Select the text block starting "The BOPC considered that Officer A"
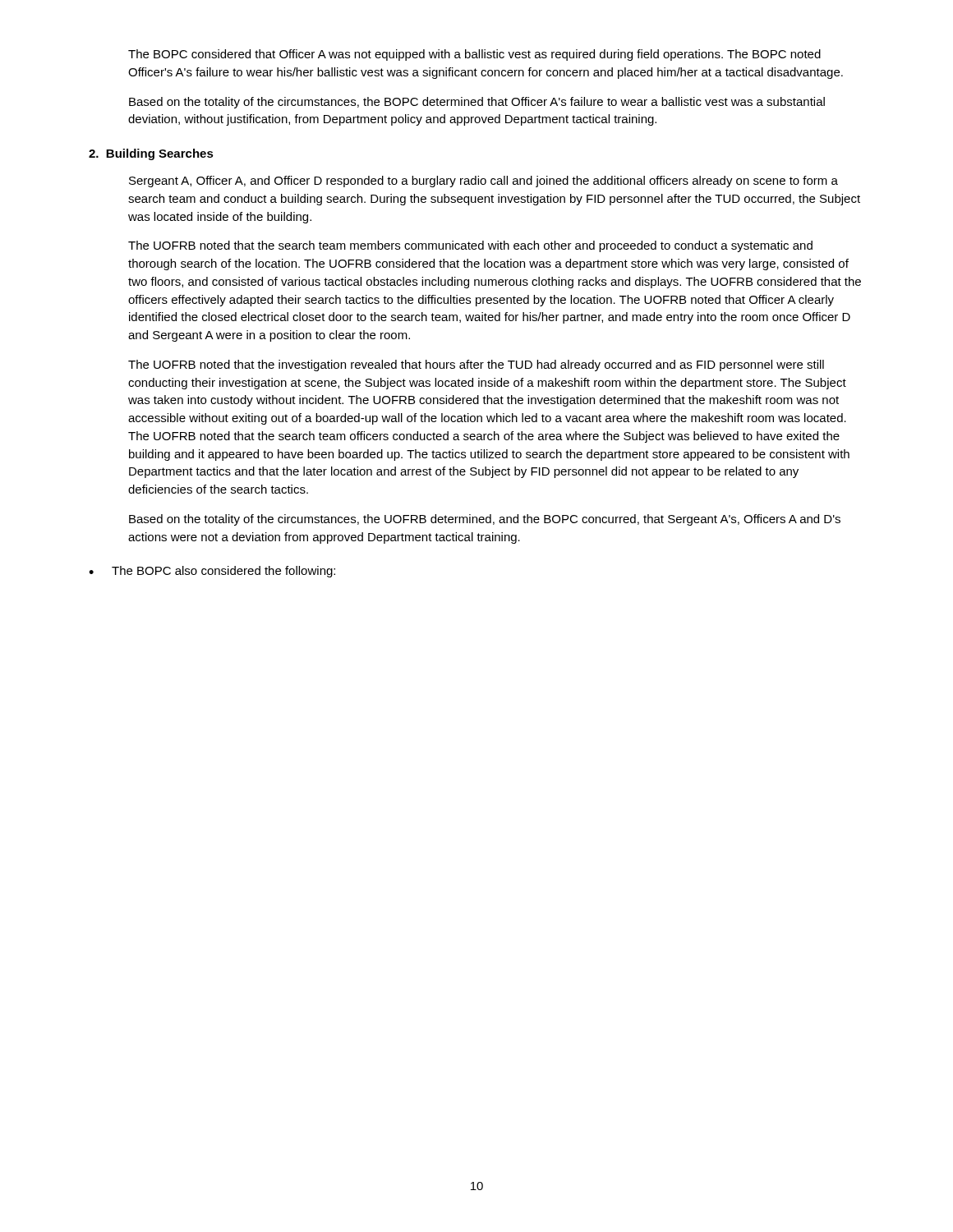Screen dimensions: 1232x953 coord(486,63)
